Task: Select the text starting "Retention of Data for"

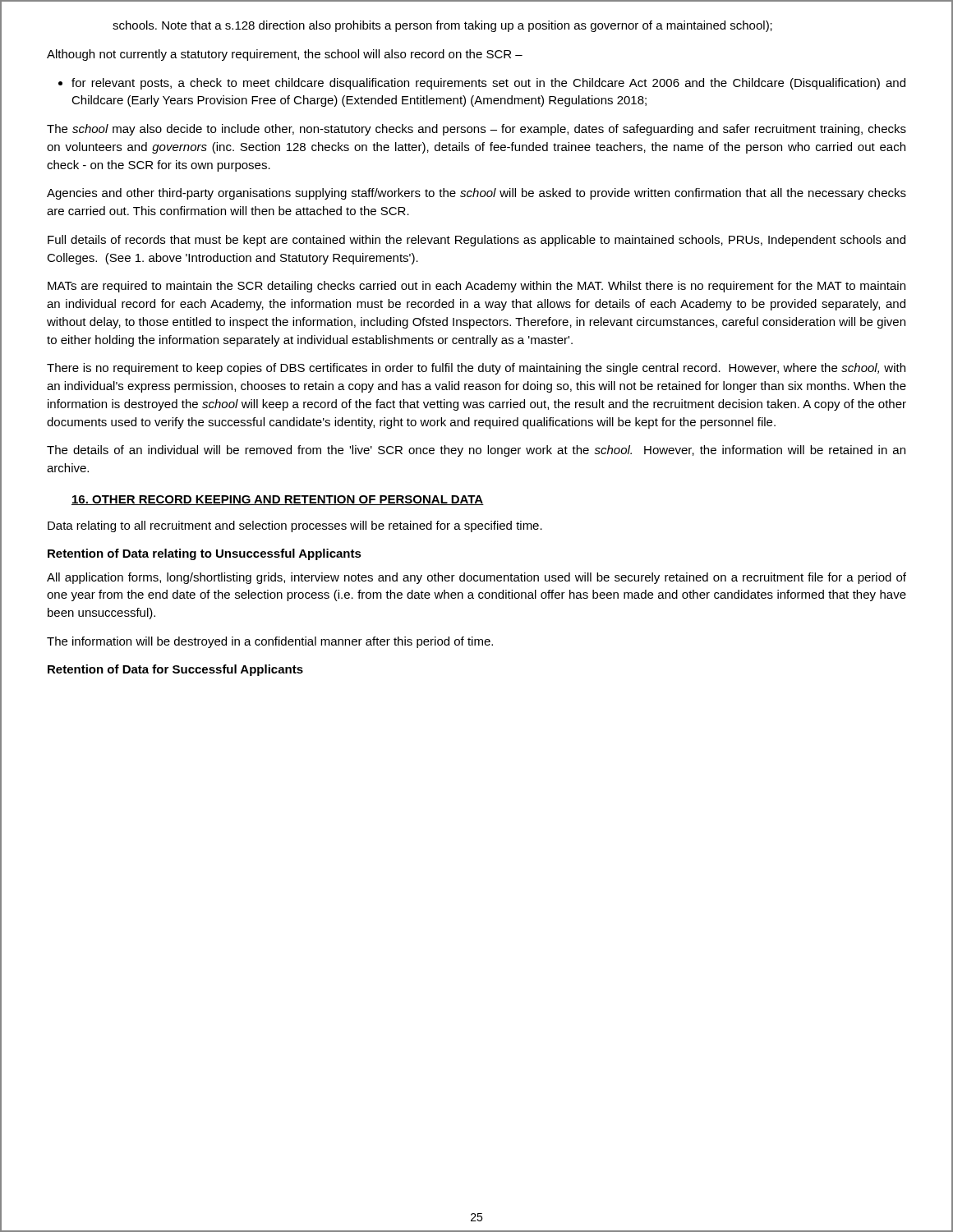Action: click(175, 670)
